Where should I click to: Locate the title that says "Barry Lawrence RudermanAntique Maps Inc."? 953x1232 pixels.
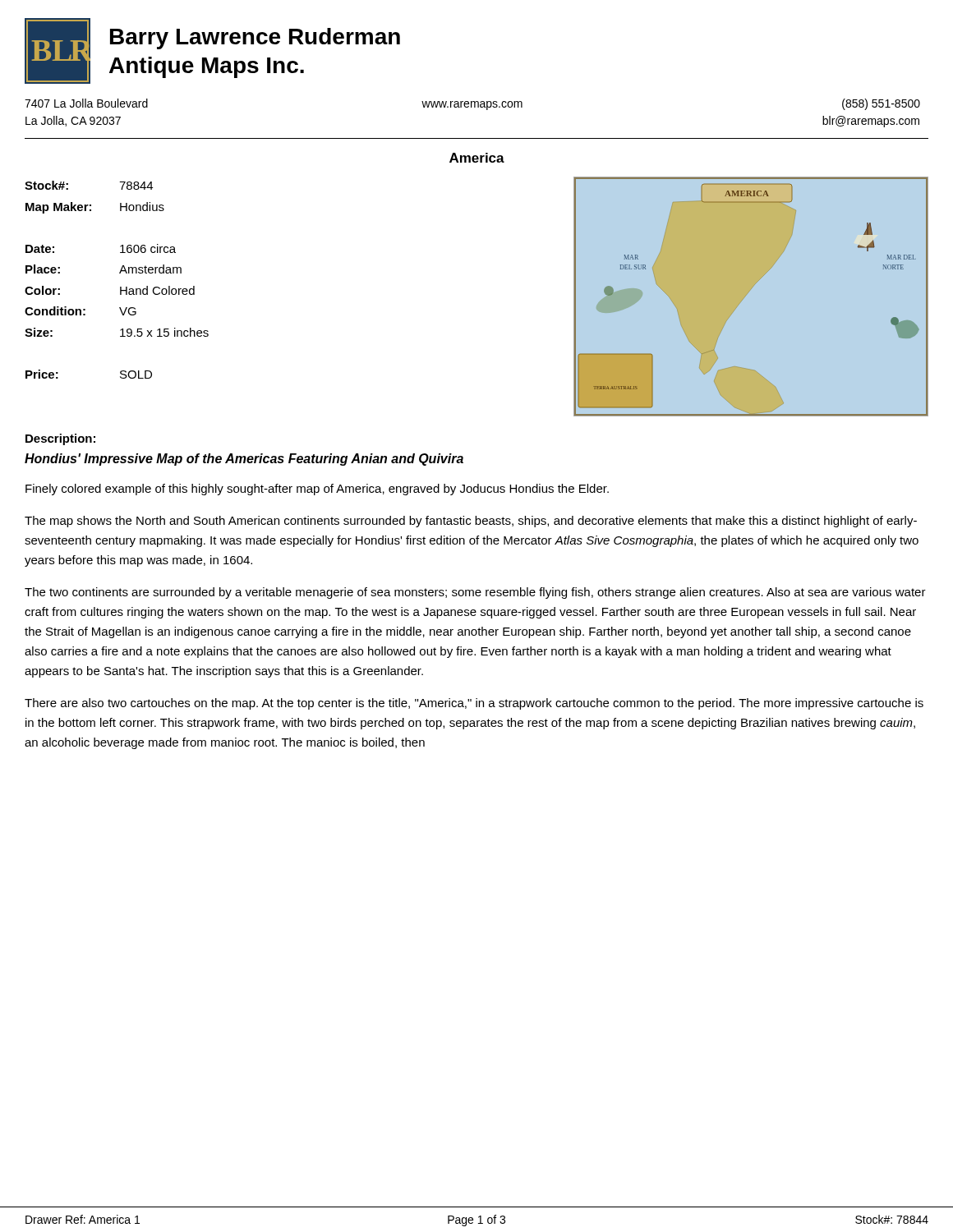coord(255,51)
